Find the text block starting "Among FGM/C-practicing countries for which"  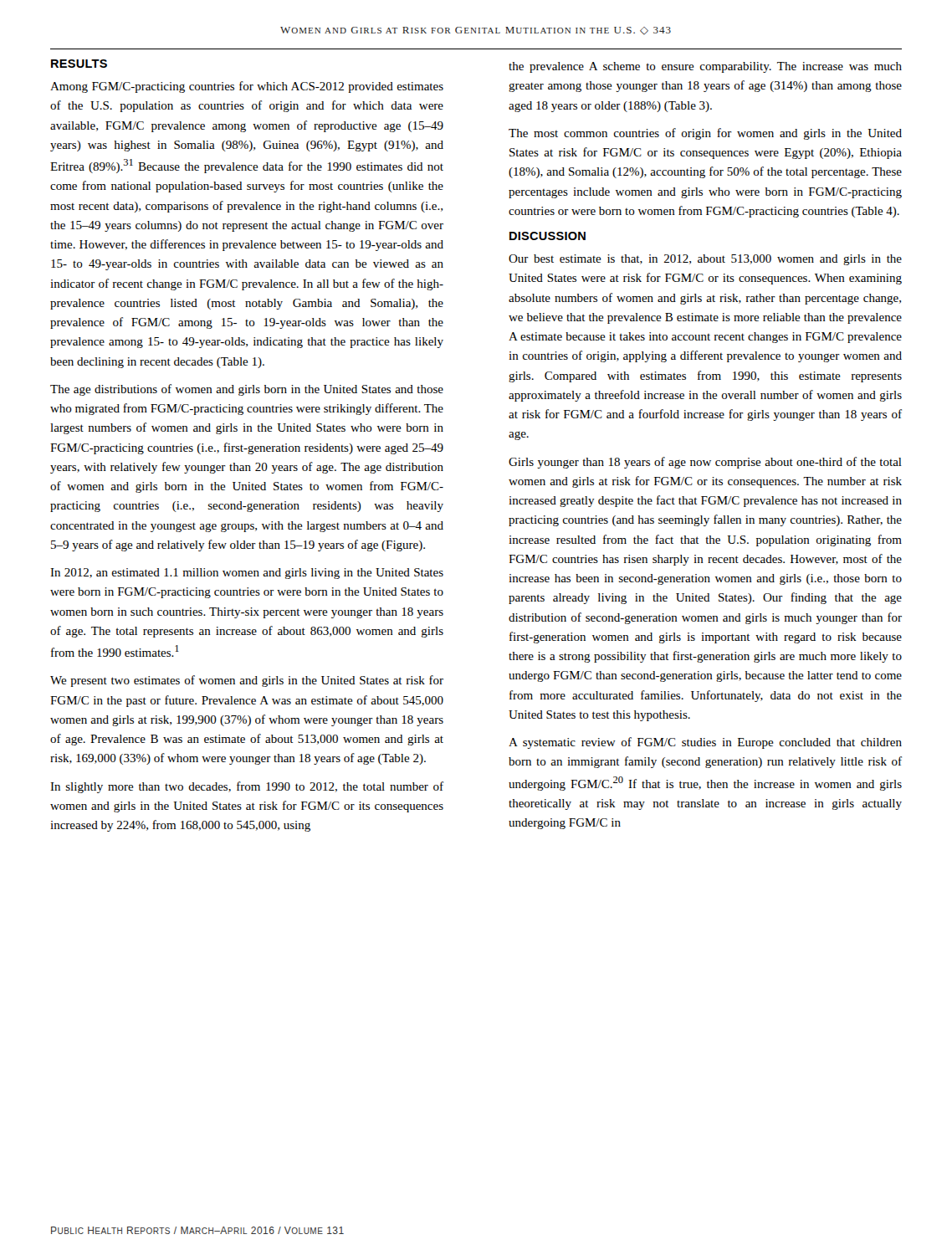247,224
